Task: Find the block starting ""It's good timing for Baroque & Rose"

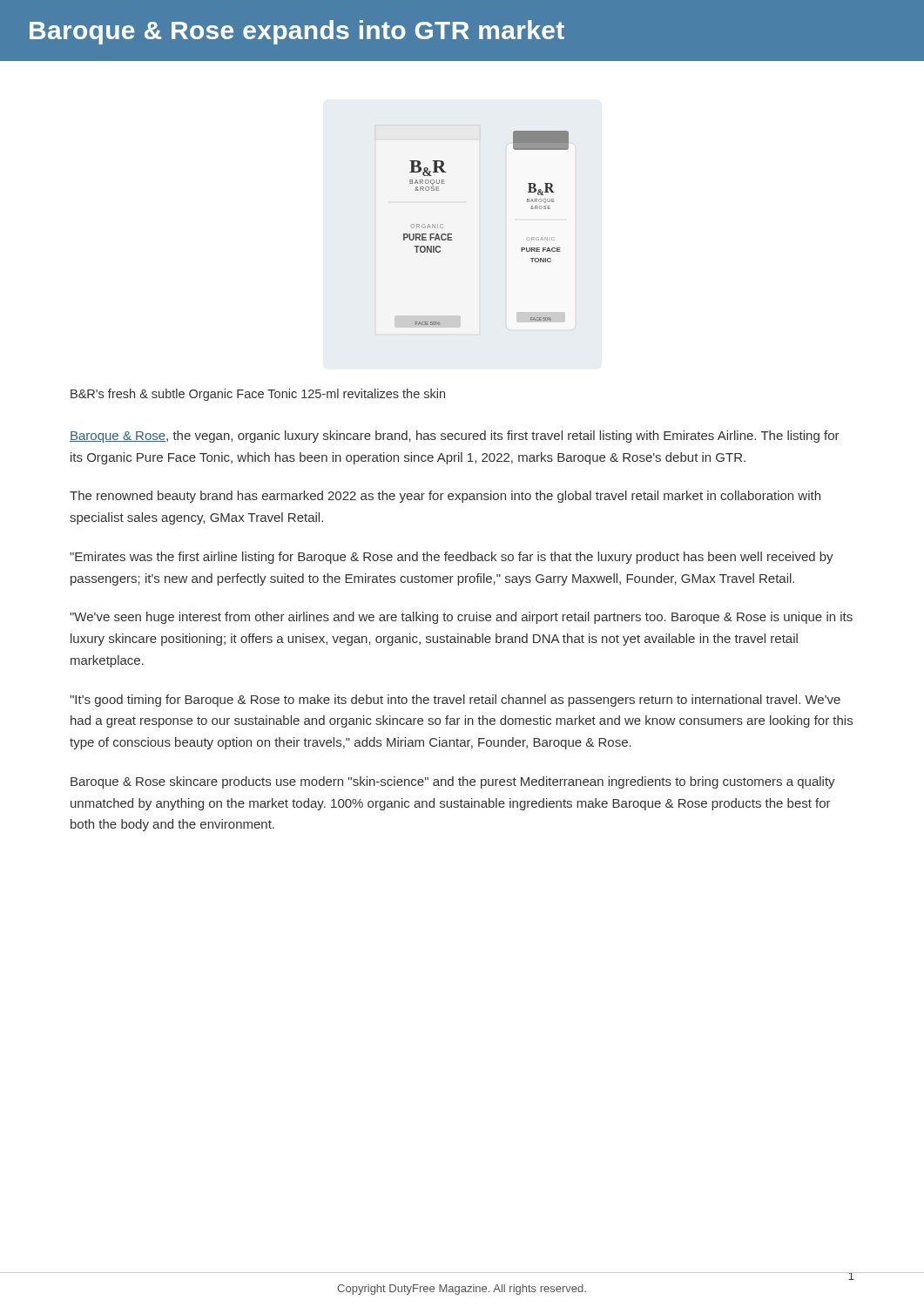Action: [461, 720]
